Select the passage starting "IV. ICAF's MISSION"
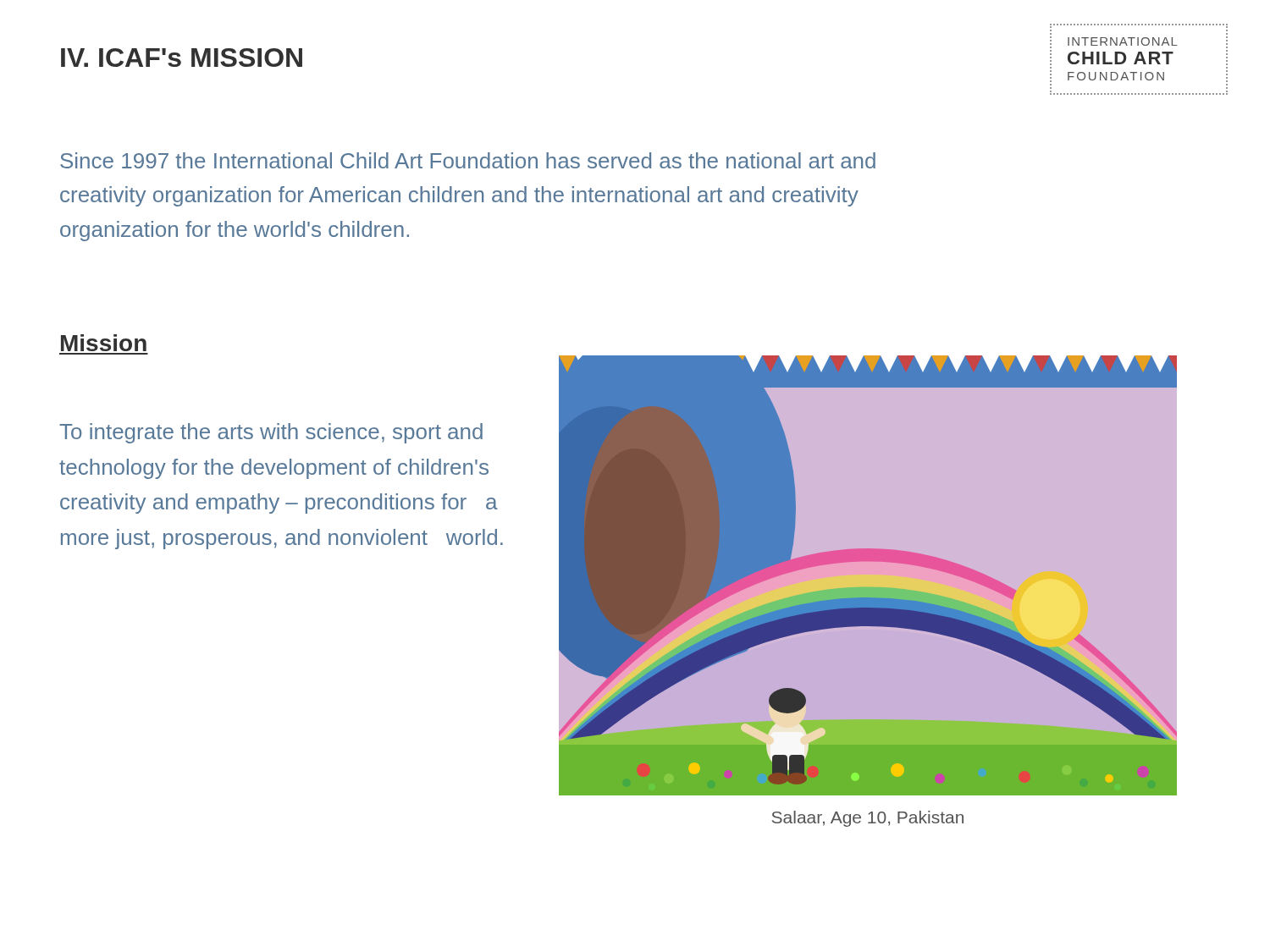 (x=182, y=58)
